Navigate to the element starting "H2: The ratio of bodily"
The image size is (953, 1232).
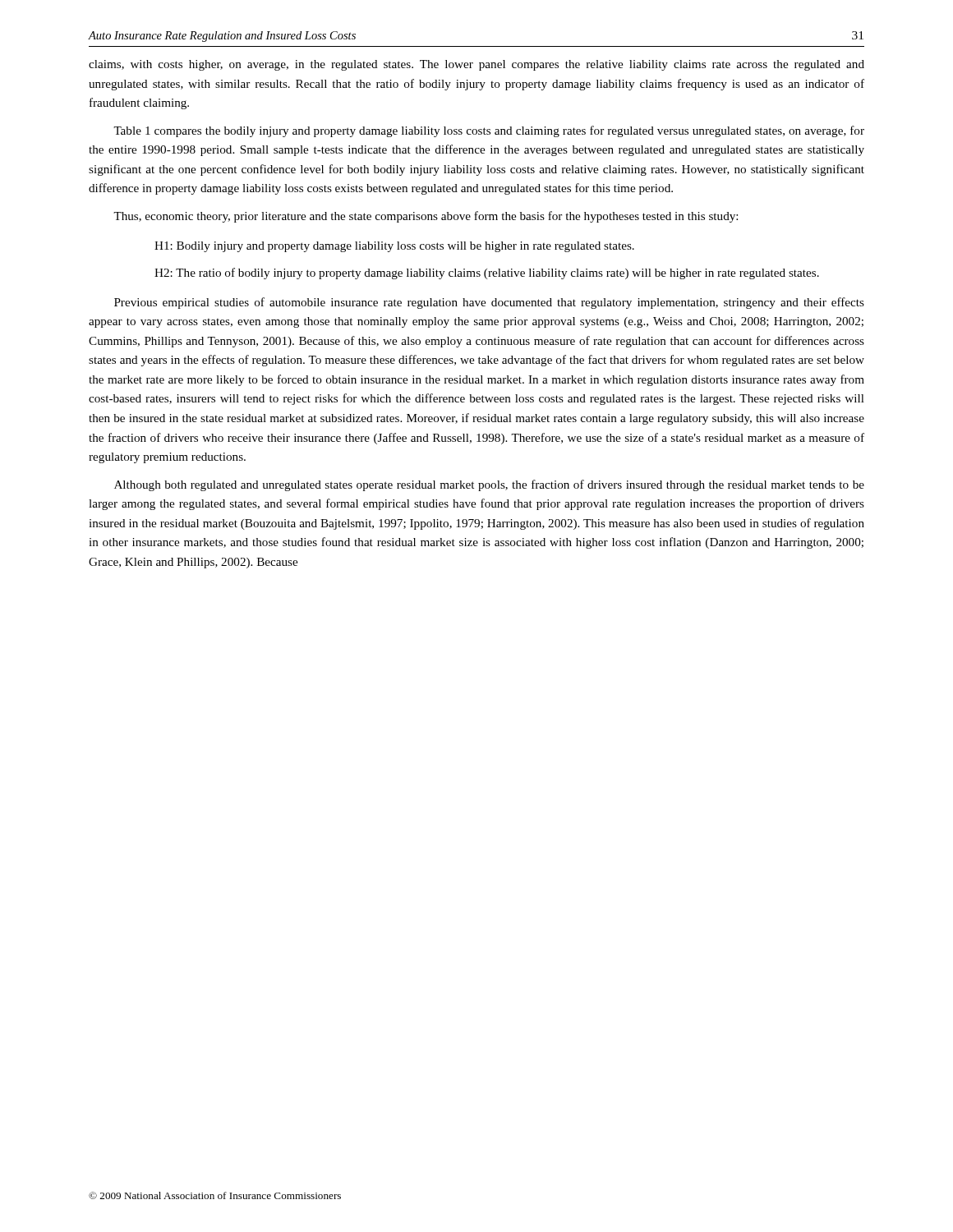pyautogui.click(x=509, y=273)
